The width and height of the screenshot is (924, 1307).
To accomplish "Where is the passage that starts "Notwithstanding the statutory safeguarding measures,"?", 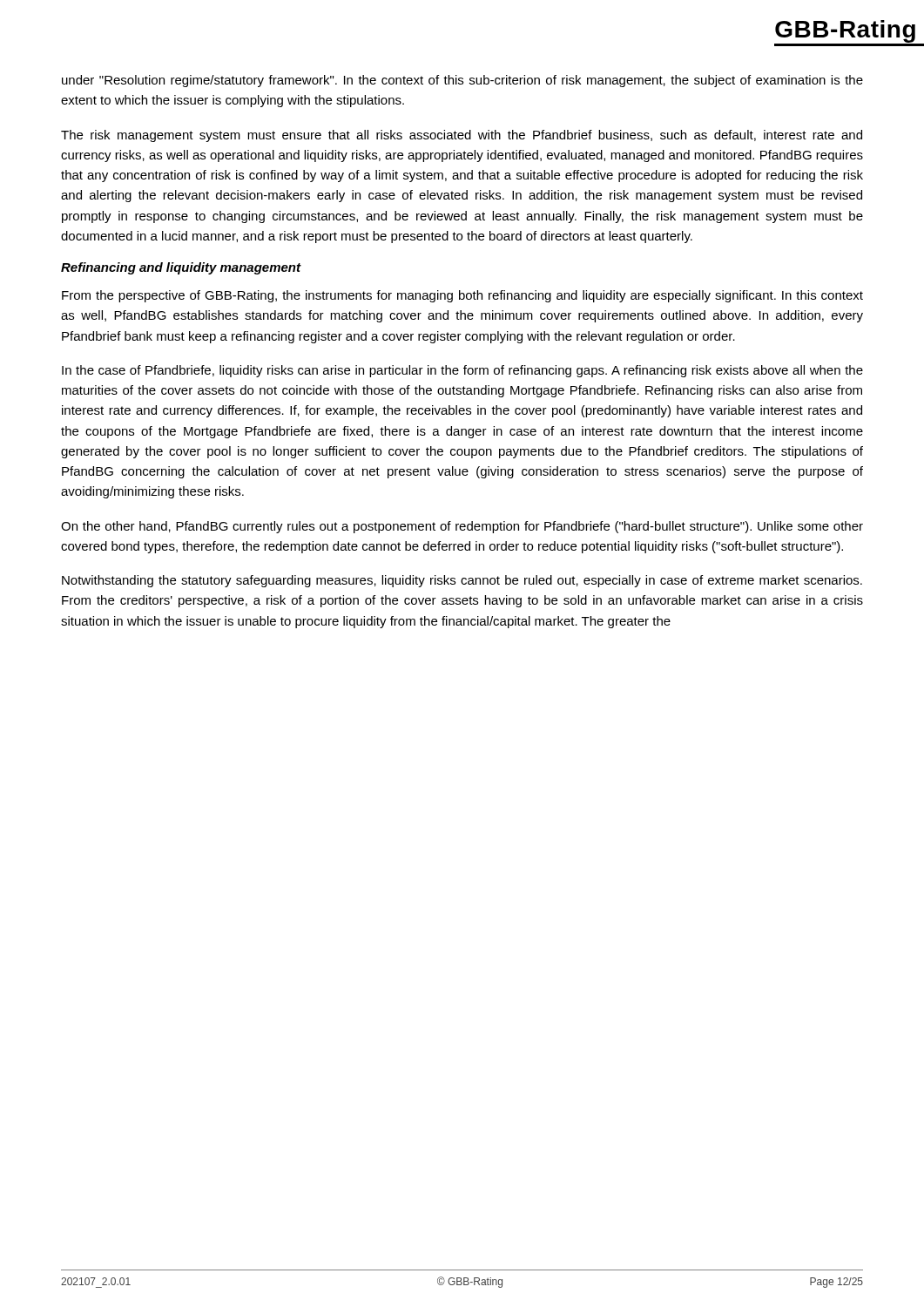I will (462, 600).
